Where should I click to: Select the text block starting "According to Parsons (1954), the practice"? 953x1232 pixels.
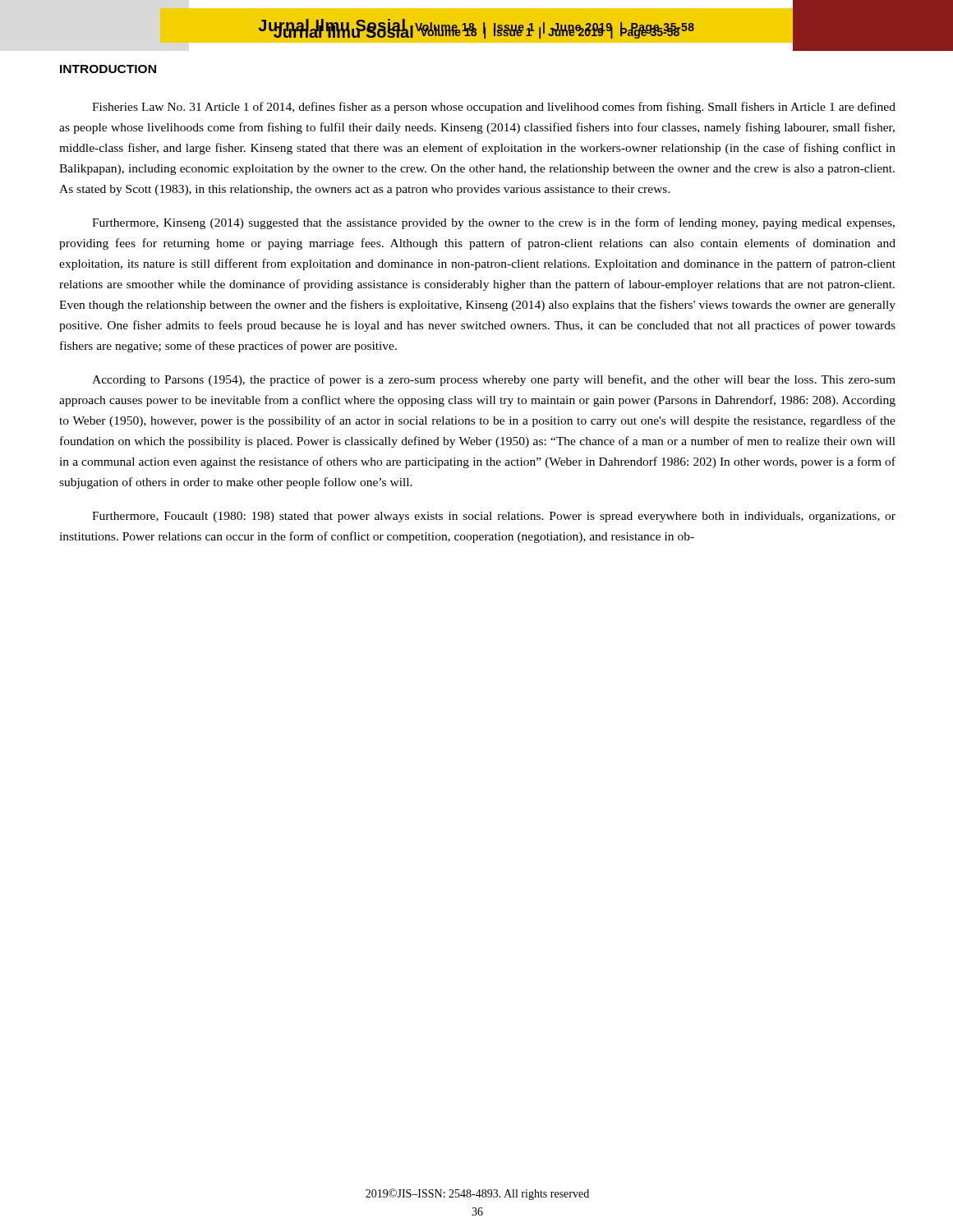click(477, 430)
